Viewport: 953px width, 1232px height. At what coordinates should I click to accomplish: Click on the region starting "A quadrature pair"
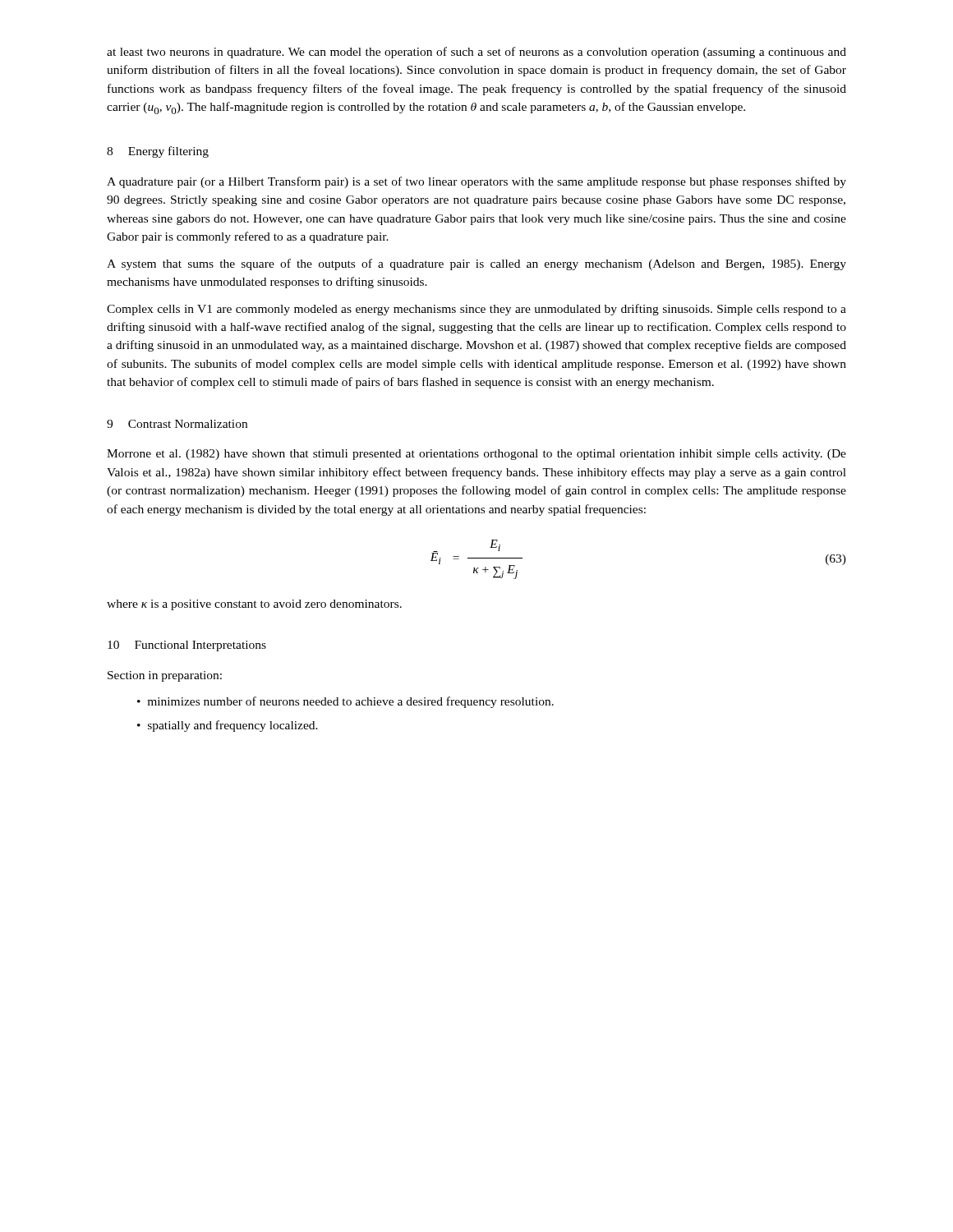coord(476,209)
